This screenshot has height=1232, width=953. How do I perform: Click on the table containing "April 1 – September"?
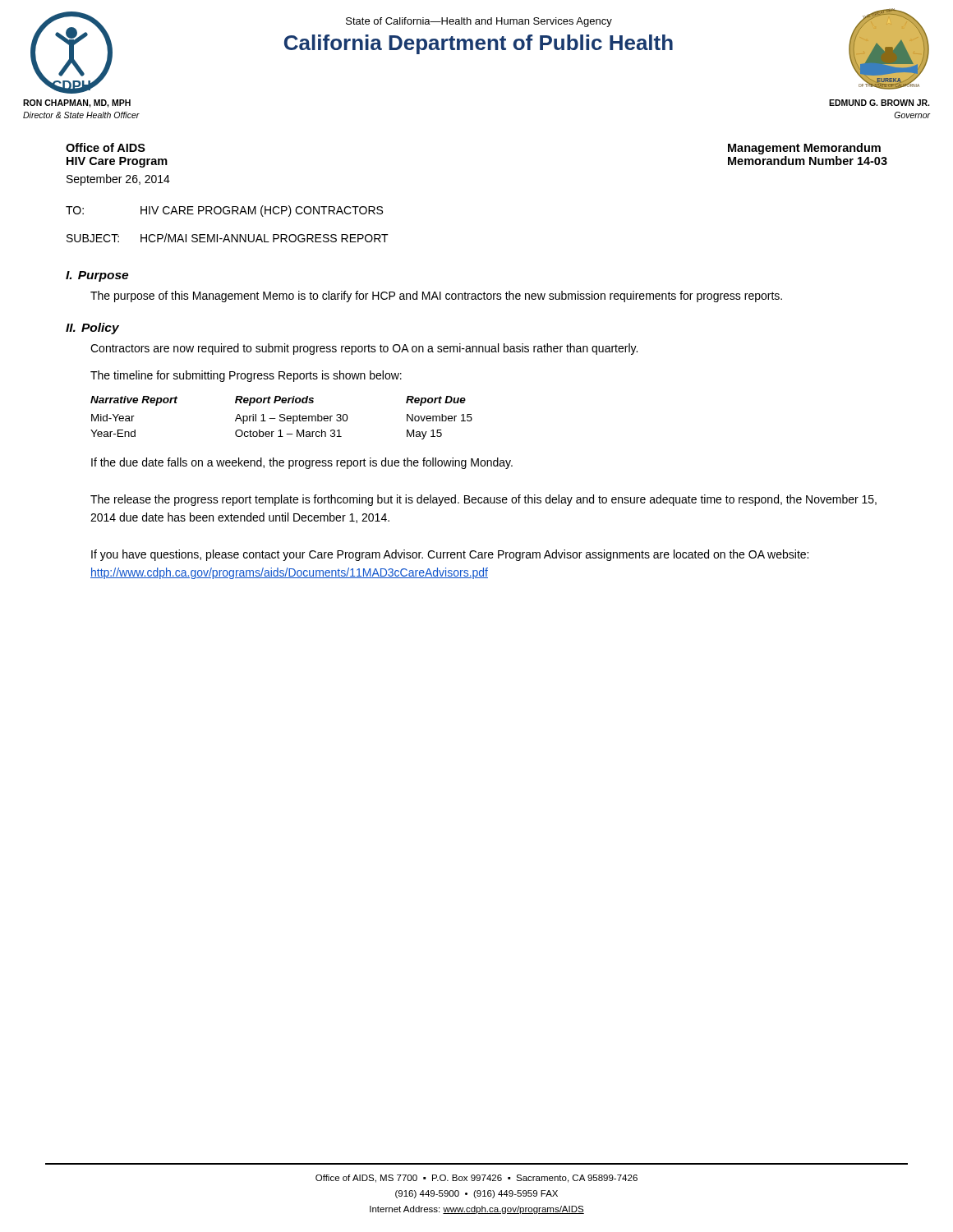(x=489, y=417)
